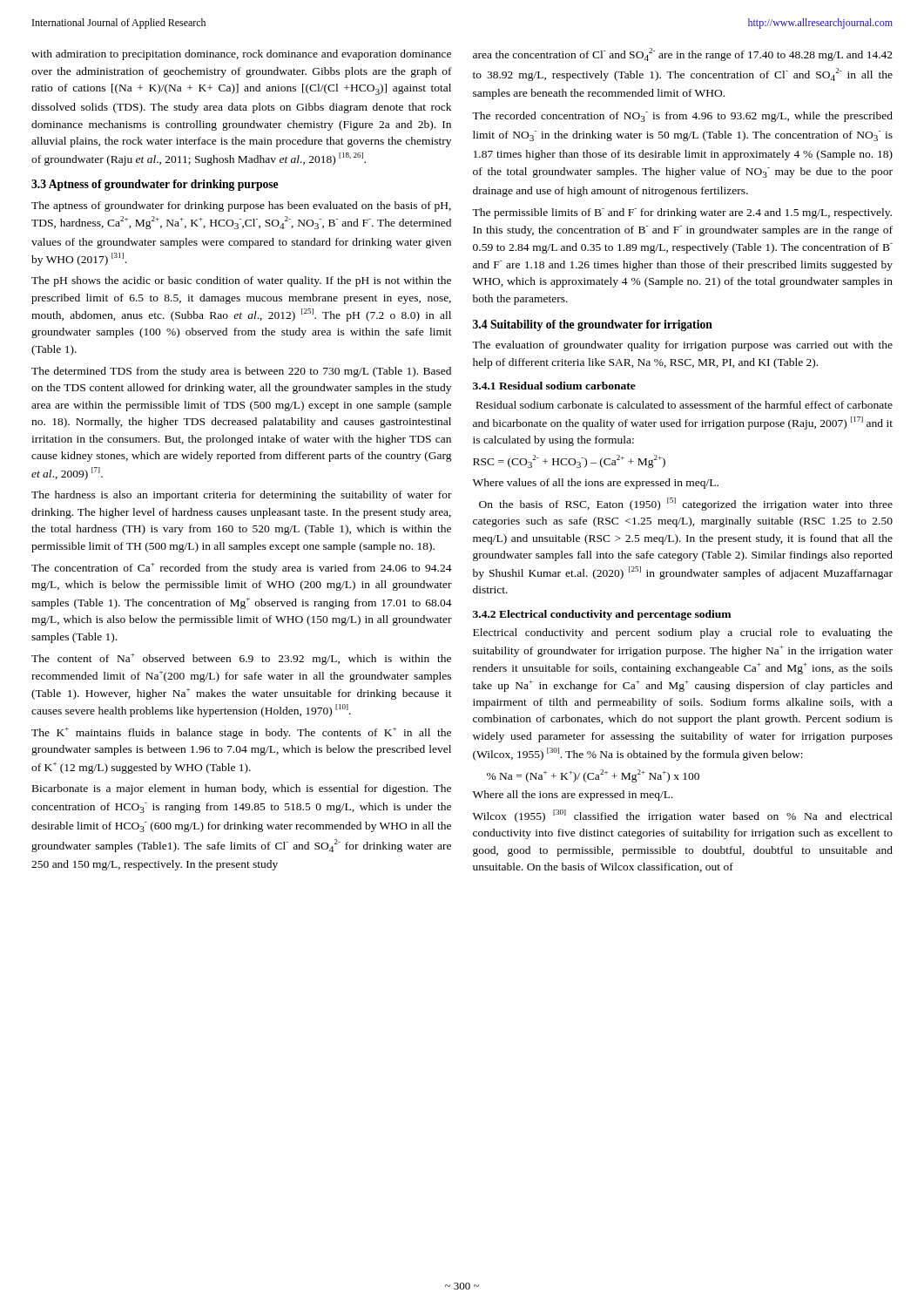Locate the text block that reads "Where all the ions"

pyautogui.click(x=683, y=831)
